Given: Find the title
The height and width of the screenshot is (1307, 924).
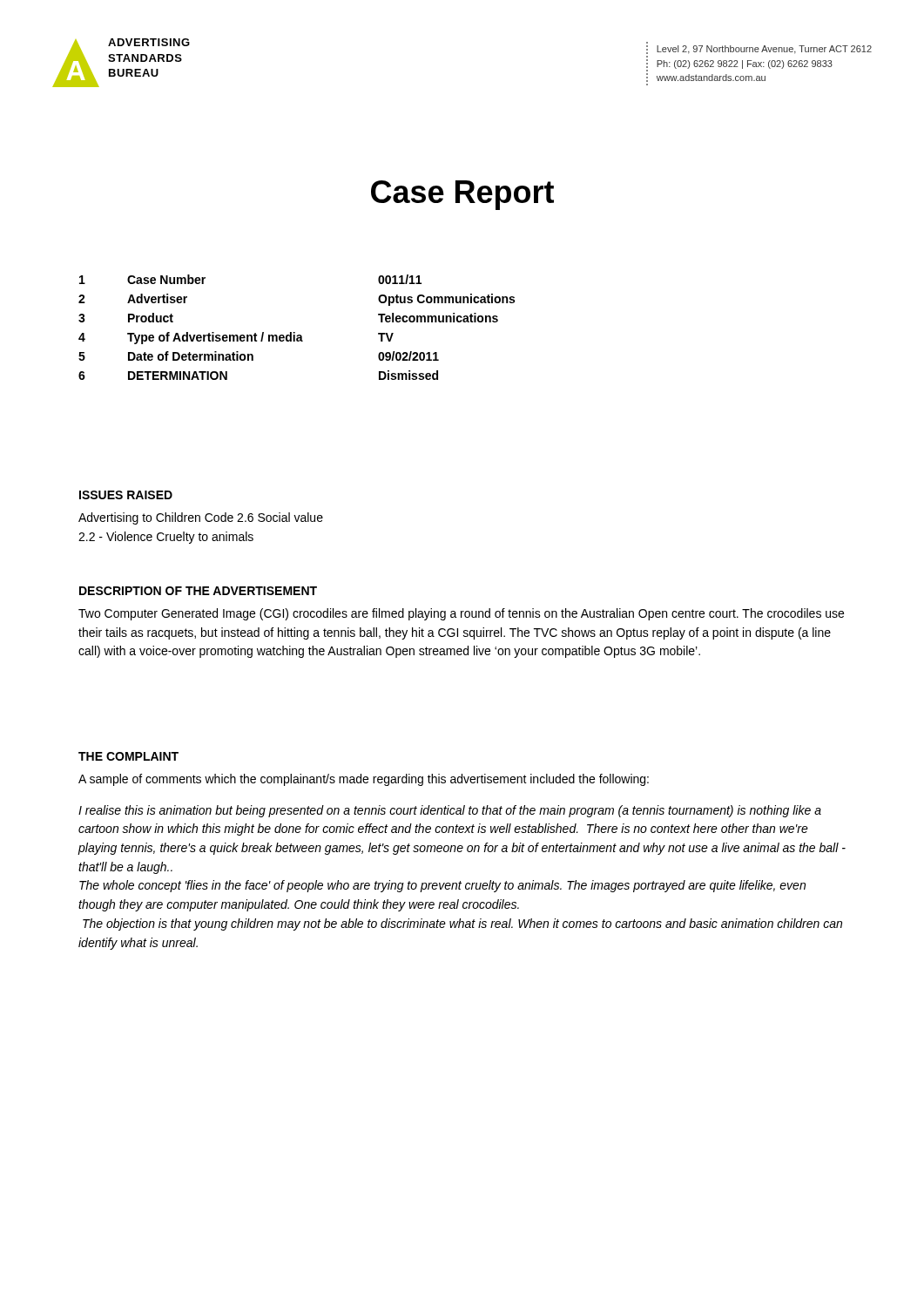Looking at the screenshot, I should coord(462,192).
